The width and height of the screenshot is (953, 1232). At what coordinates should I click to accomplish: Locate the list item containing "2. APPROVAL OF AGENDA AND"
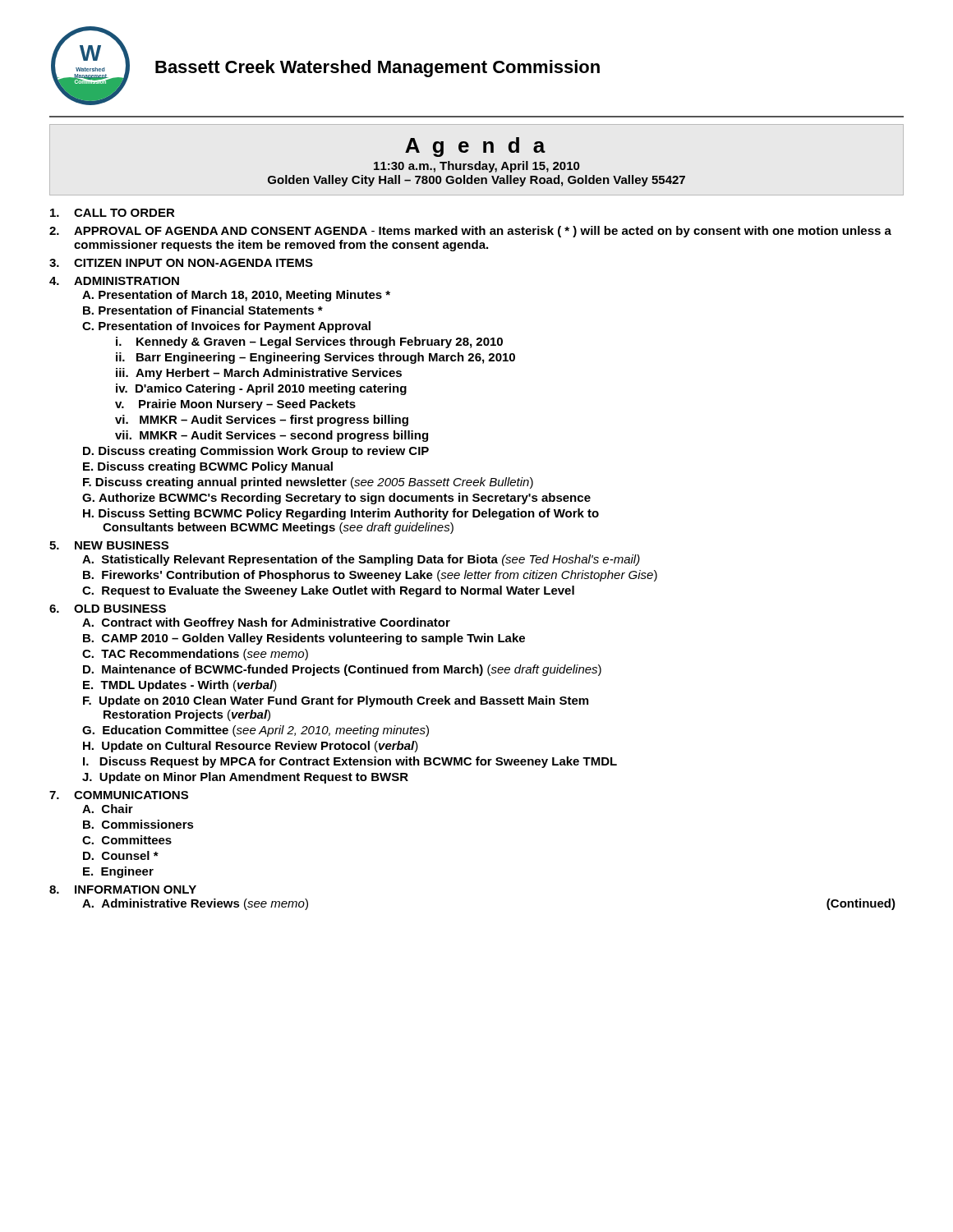tap(476, 237)
